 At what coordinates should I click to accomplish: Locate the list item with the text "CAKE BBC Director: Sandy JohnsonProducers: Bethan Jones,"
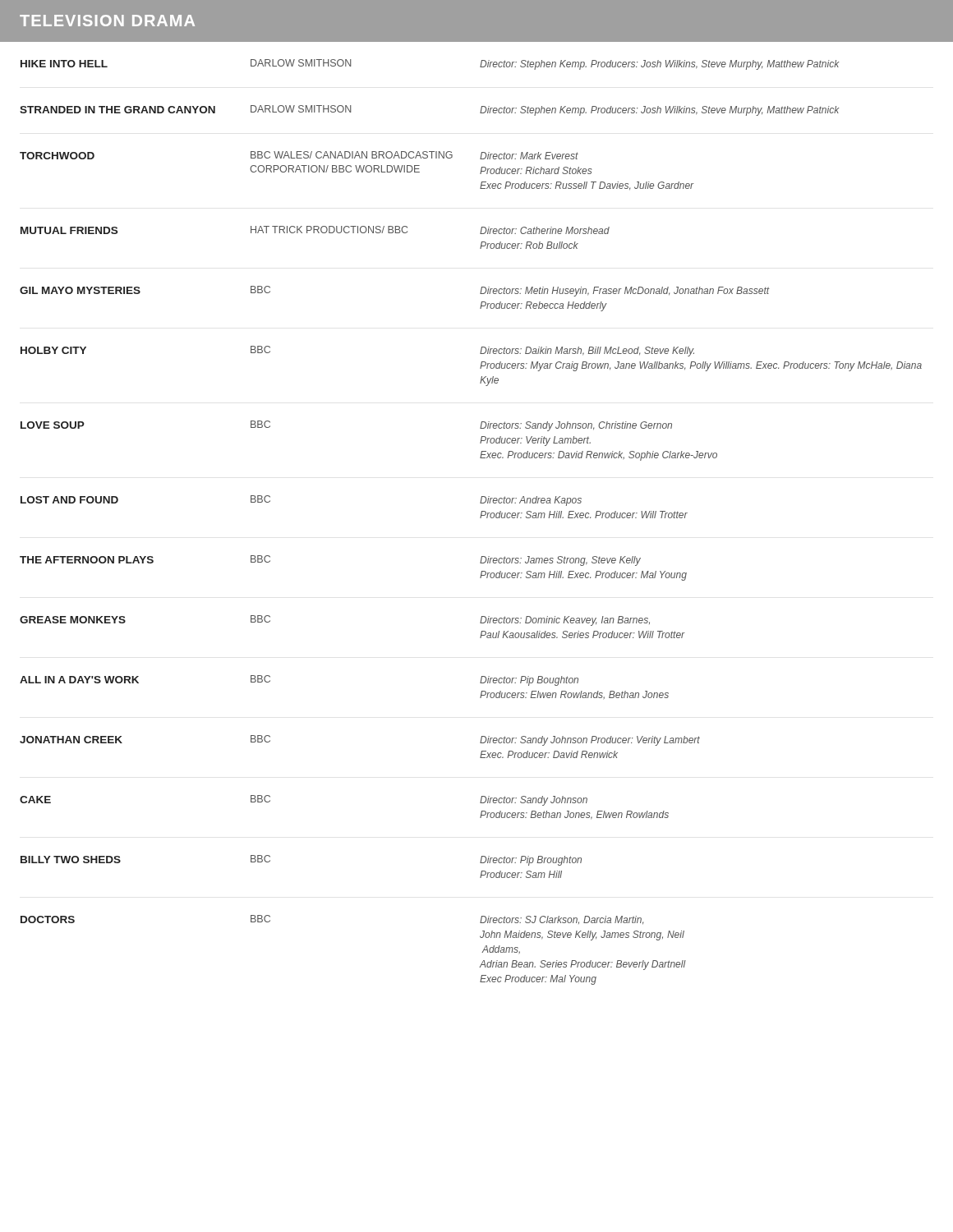coord(476,807)
